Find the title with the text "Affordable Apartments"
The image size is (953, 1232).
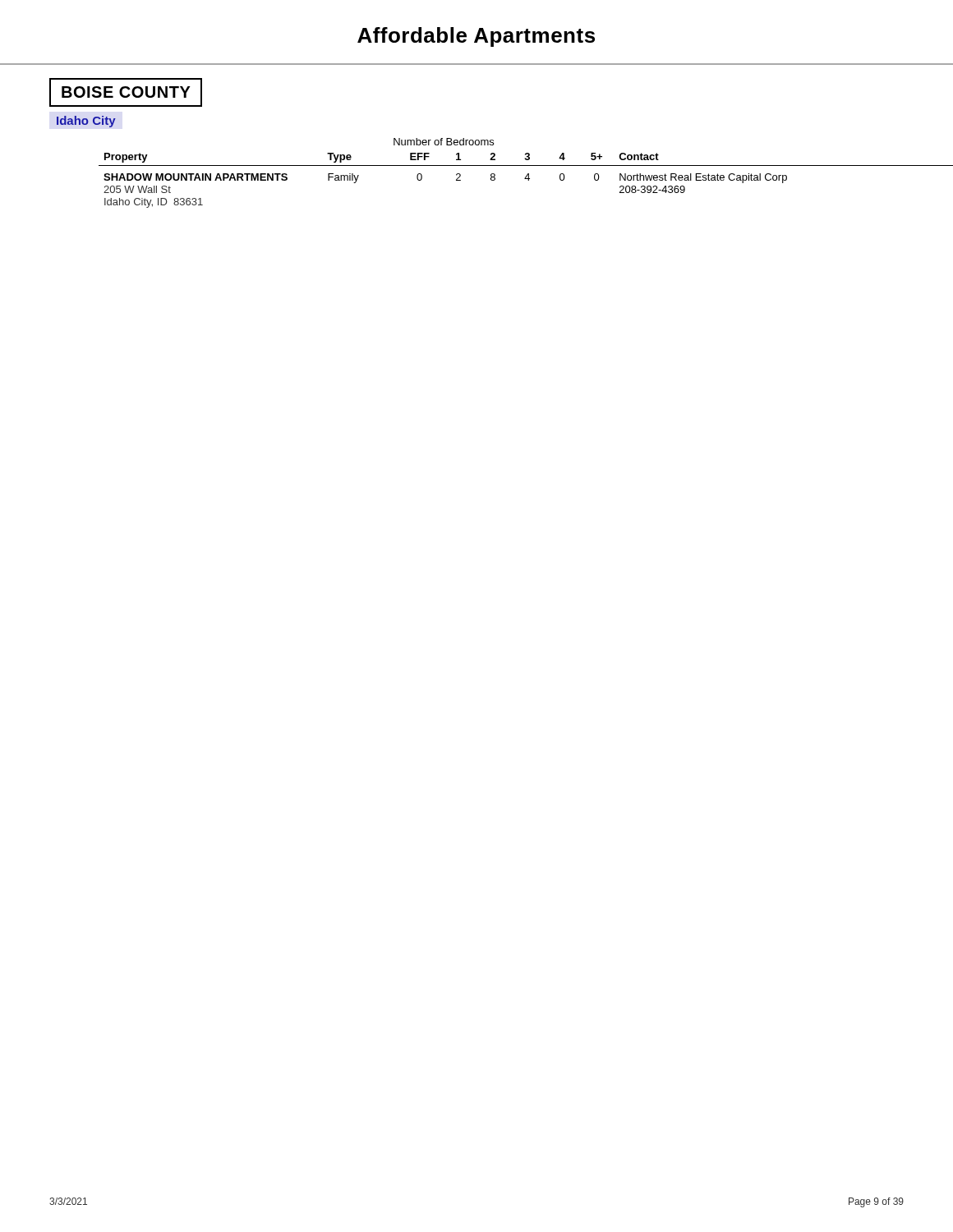(x=476, y=35)
